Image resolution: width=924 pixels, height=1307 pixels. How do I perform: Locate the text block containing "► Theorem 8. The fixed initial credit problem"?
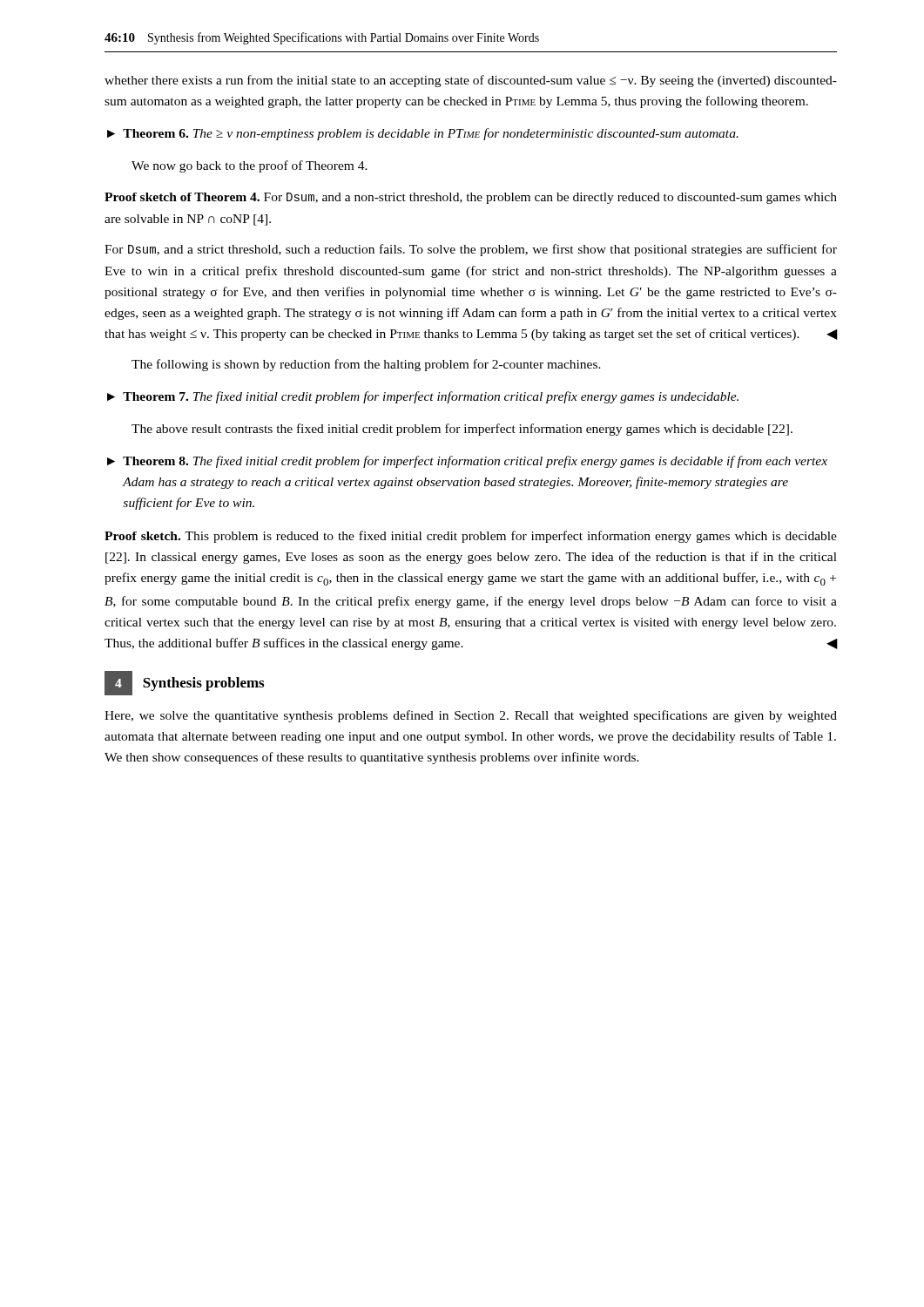coord(471,482)
